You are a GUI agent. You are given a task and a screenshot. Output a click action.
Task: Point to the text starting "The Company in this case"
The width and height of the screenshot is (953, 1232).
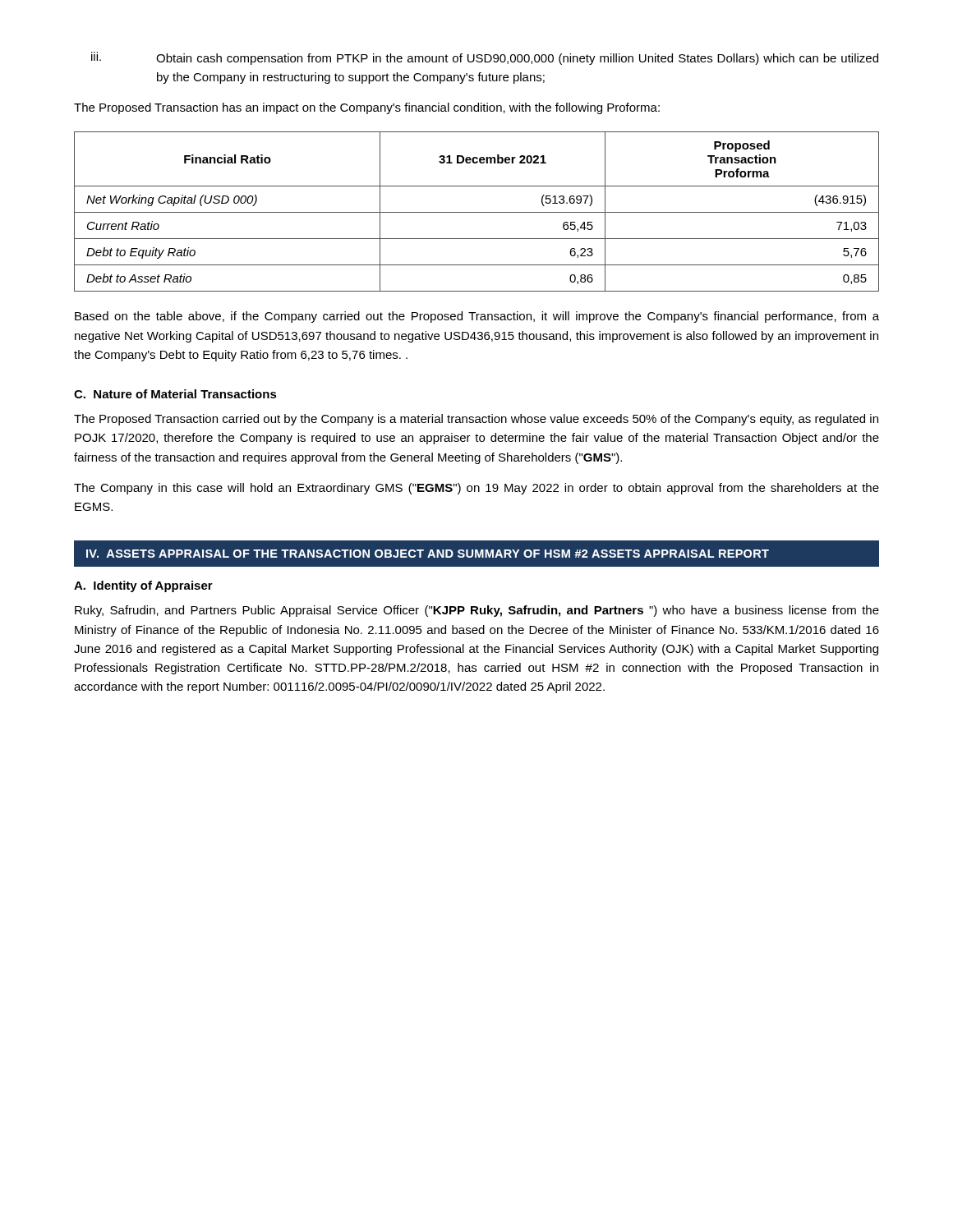[x=476, y=497]
